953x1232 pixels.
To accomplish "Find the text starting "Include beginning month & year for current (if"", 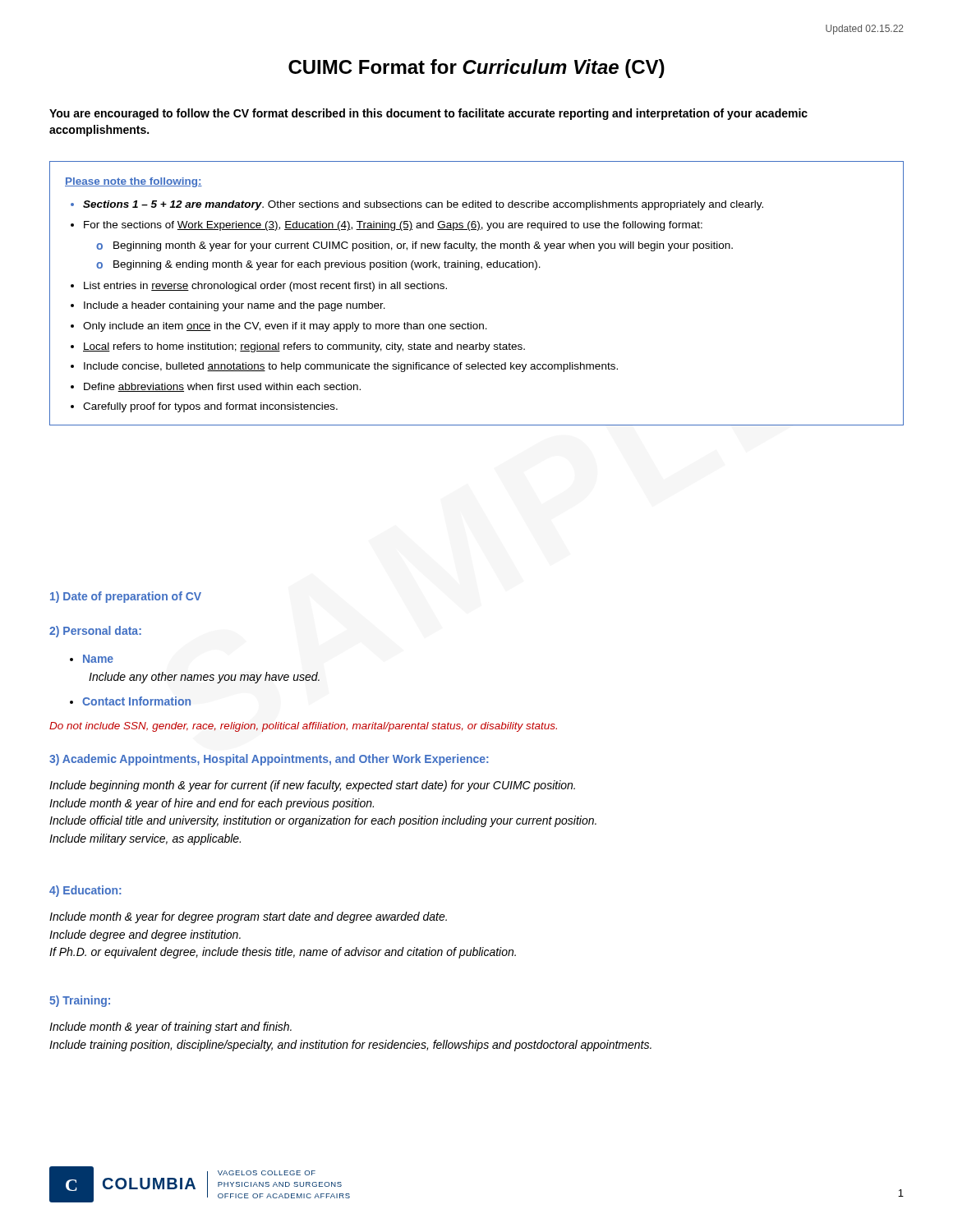I will [323, 812].
